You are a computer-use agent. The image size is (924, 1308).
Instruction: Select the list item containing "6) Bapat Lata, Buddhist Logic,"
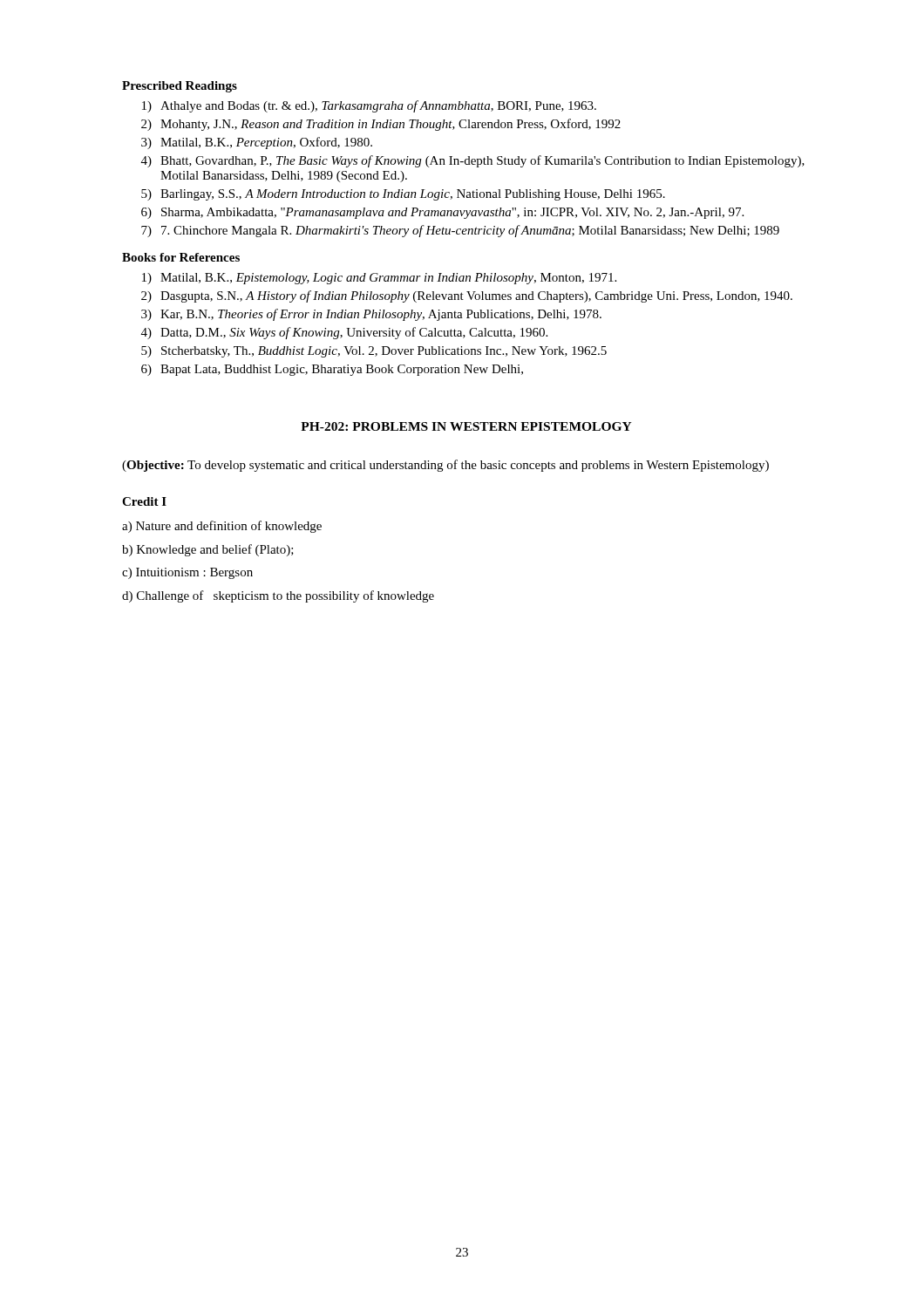466,369
